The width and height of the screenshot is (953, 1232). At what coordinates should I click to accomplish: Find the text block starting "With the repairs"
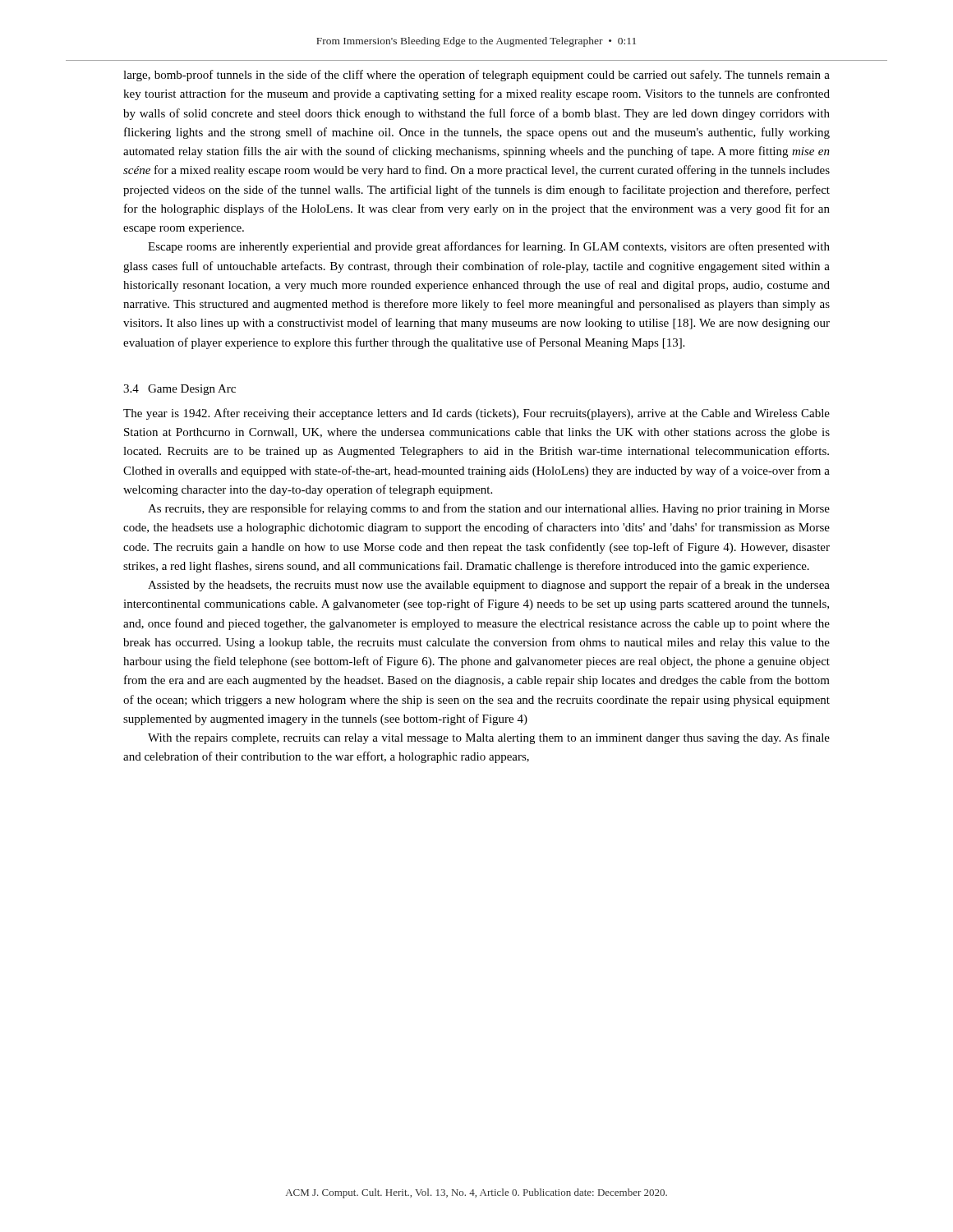[476, 748]
